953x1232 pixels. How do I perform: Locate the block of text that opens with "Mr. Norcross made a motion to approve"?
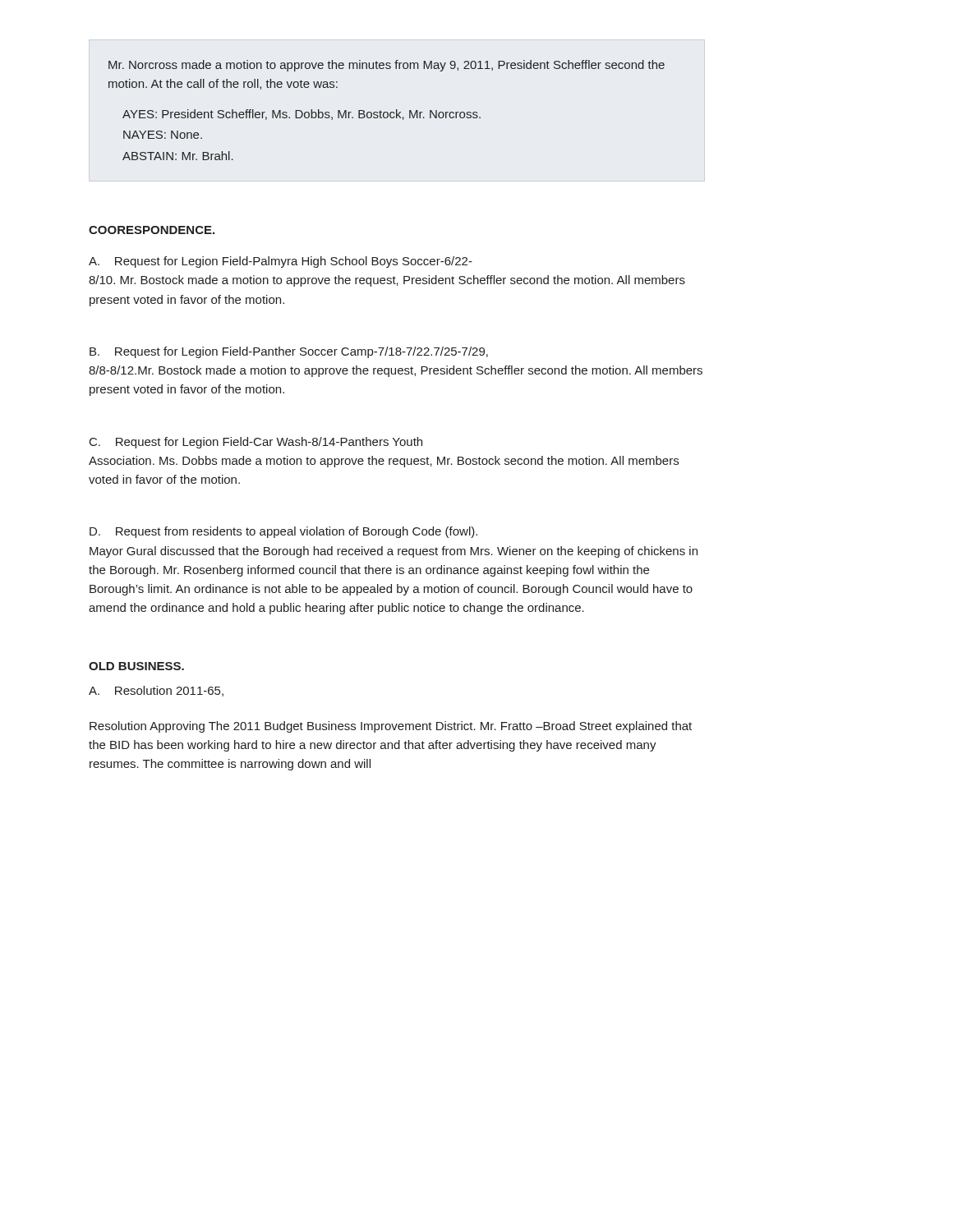click(x=397, y=111)
